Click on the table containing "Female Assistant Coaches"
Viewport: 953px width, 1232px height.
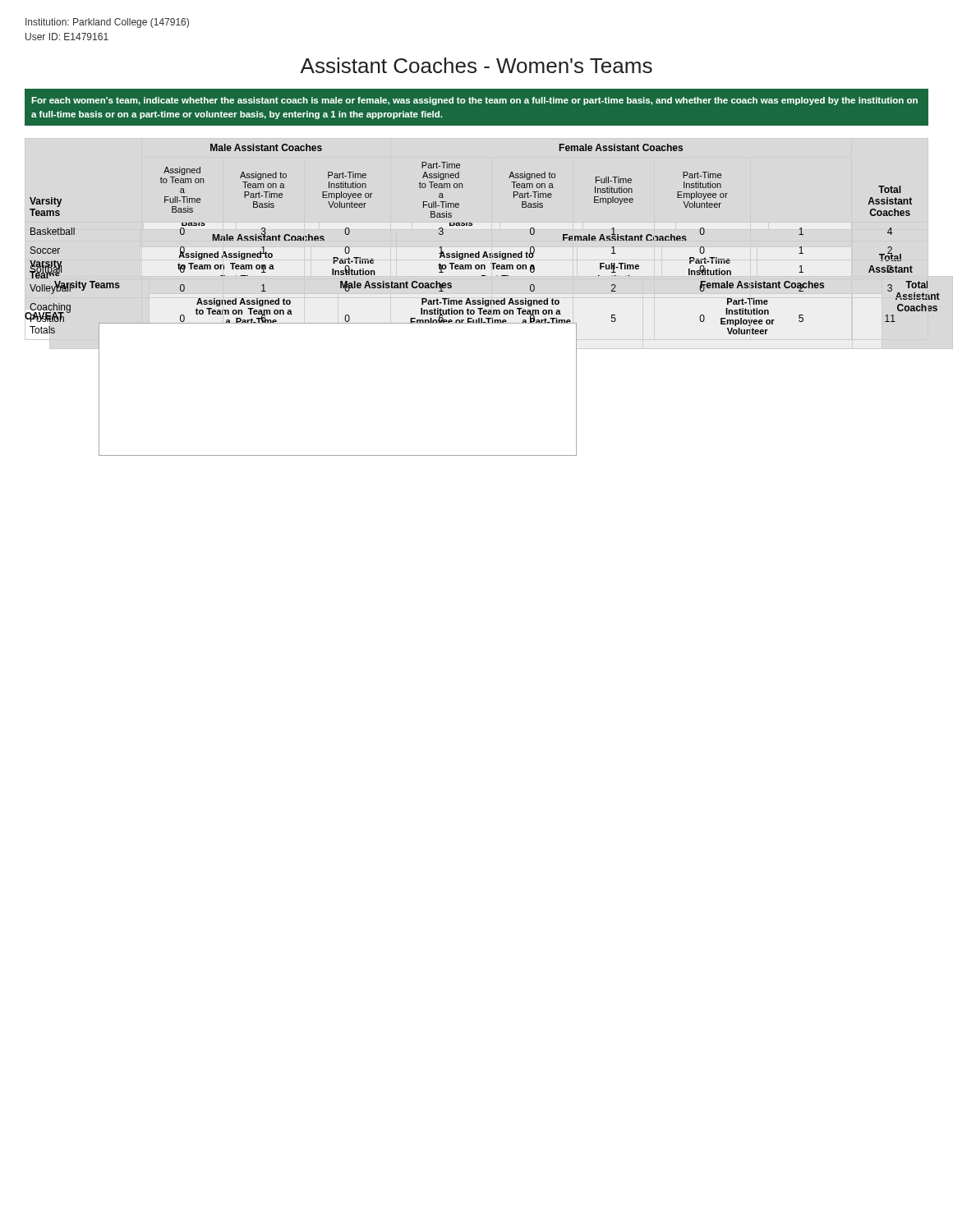[476, 224]
